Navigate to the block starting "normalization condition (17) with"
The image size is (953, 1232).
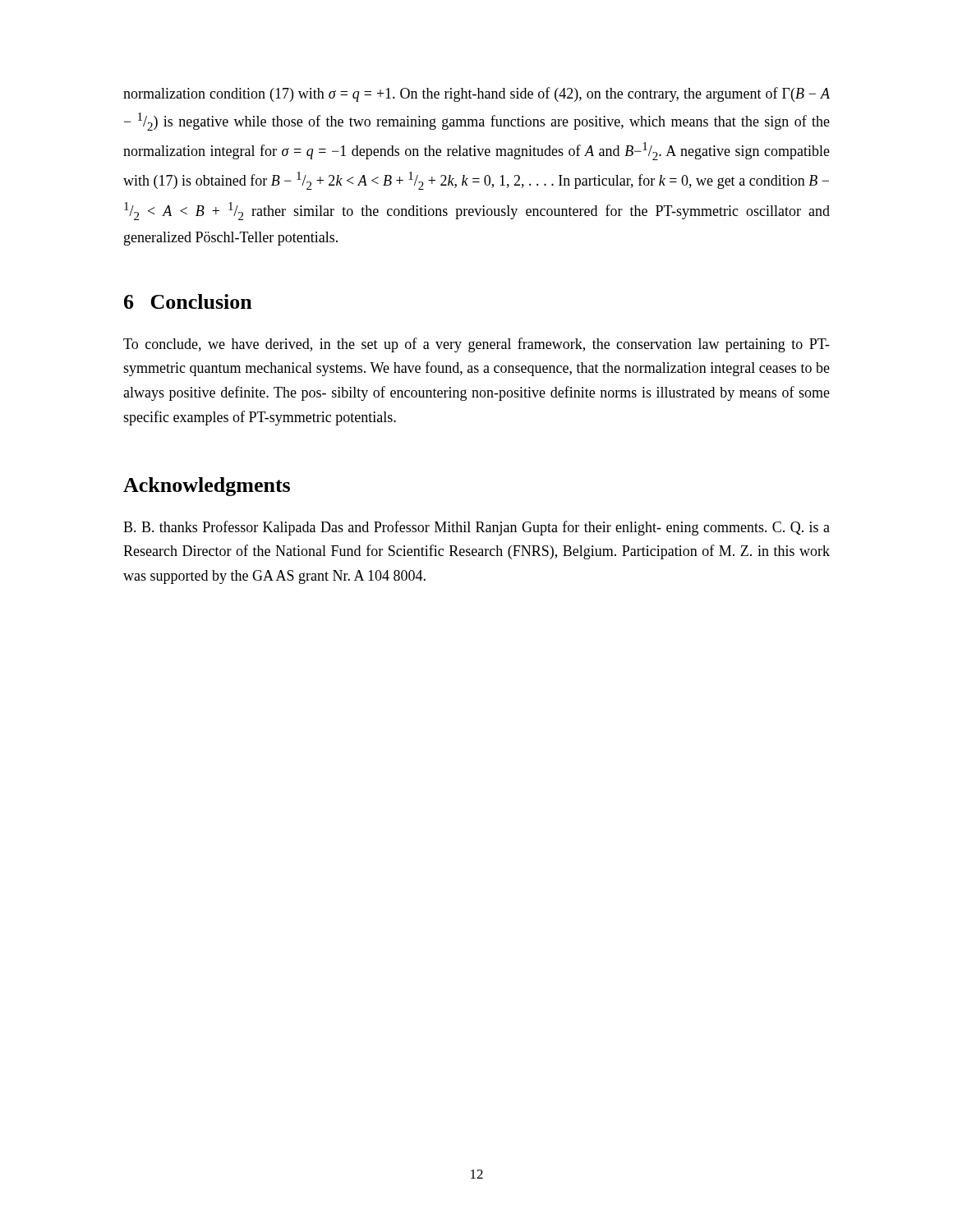(x=476, y=166)
